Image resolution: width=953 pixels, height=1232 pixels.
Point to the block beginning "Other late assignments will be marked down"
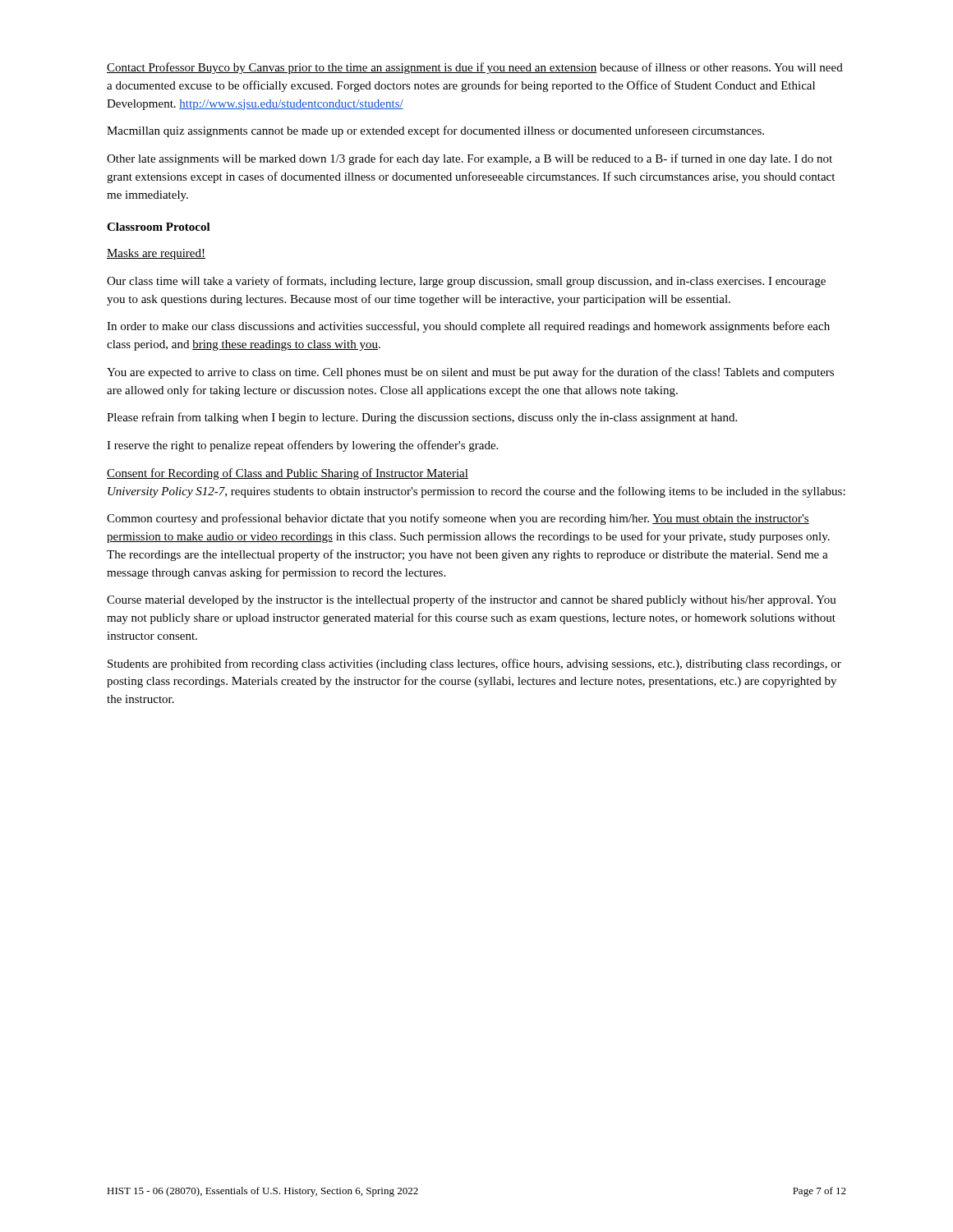(476, 177)
